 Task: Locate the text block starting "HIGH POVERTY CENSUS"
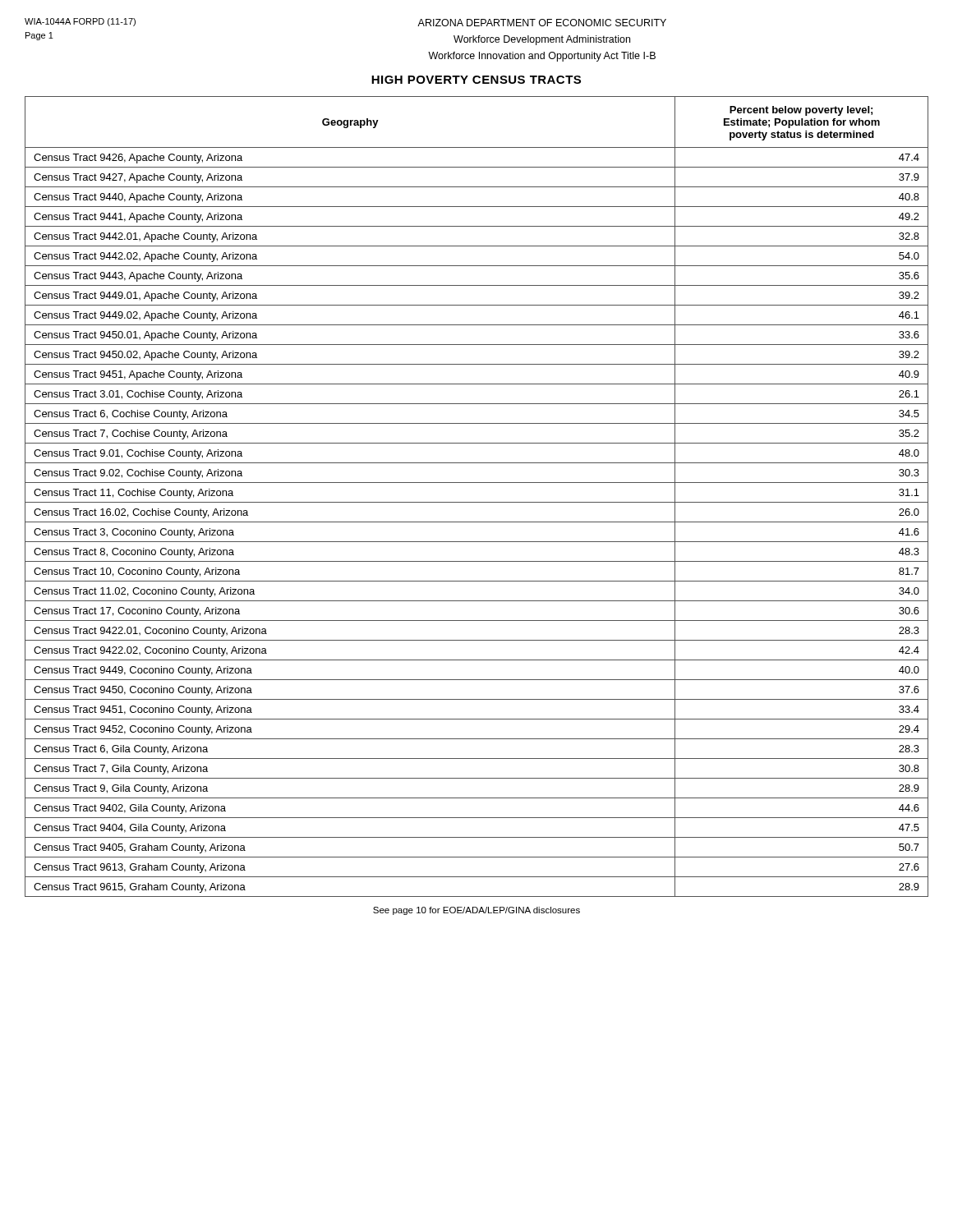476,79
